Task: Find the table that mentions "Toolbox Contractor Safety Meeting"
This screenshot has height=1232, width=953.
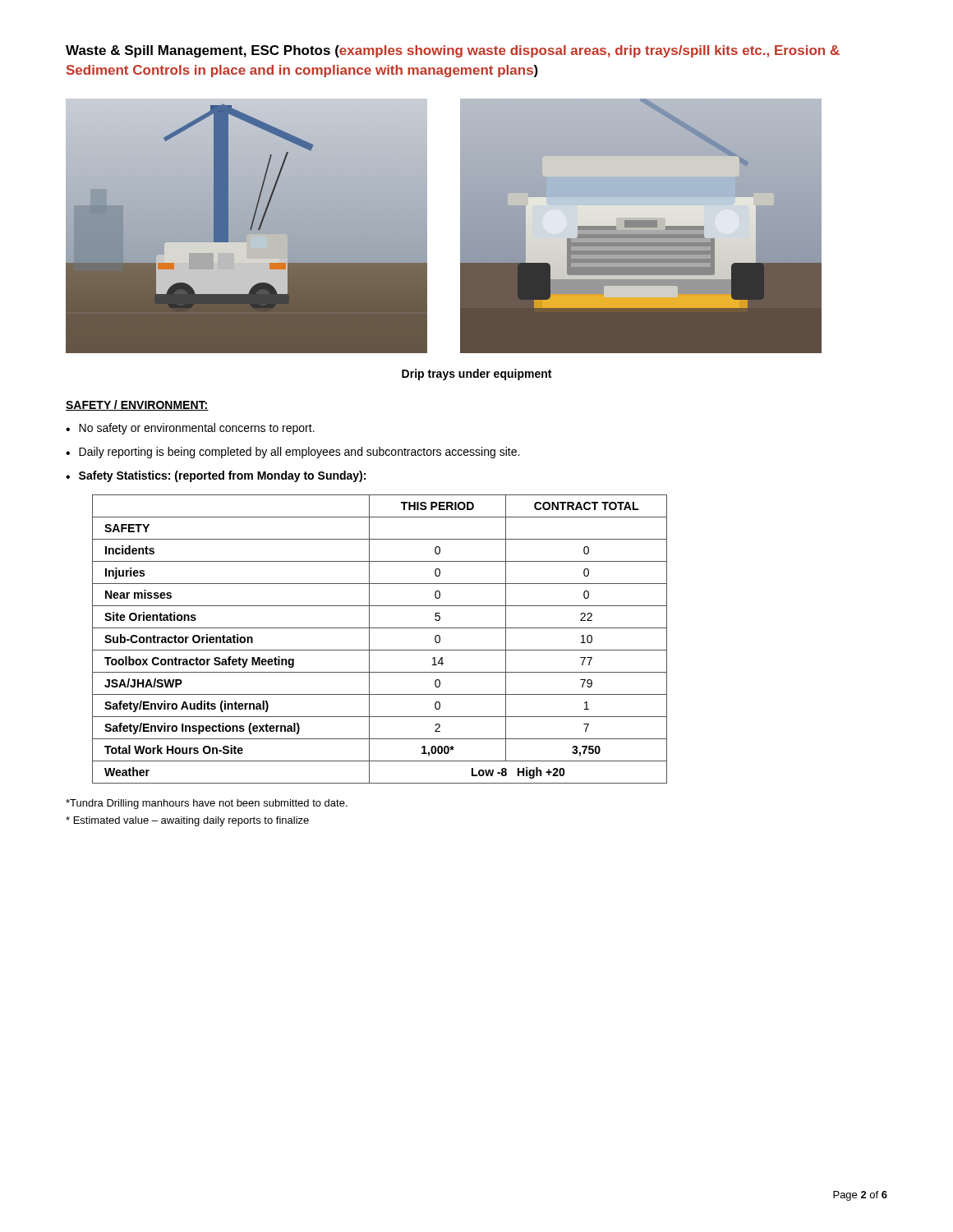Action: (490, 639)
